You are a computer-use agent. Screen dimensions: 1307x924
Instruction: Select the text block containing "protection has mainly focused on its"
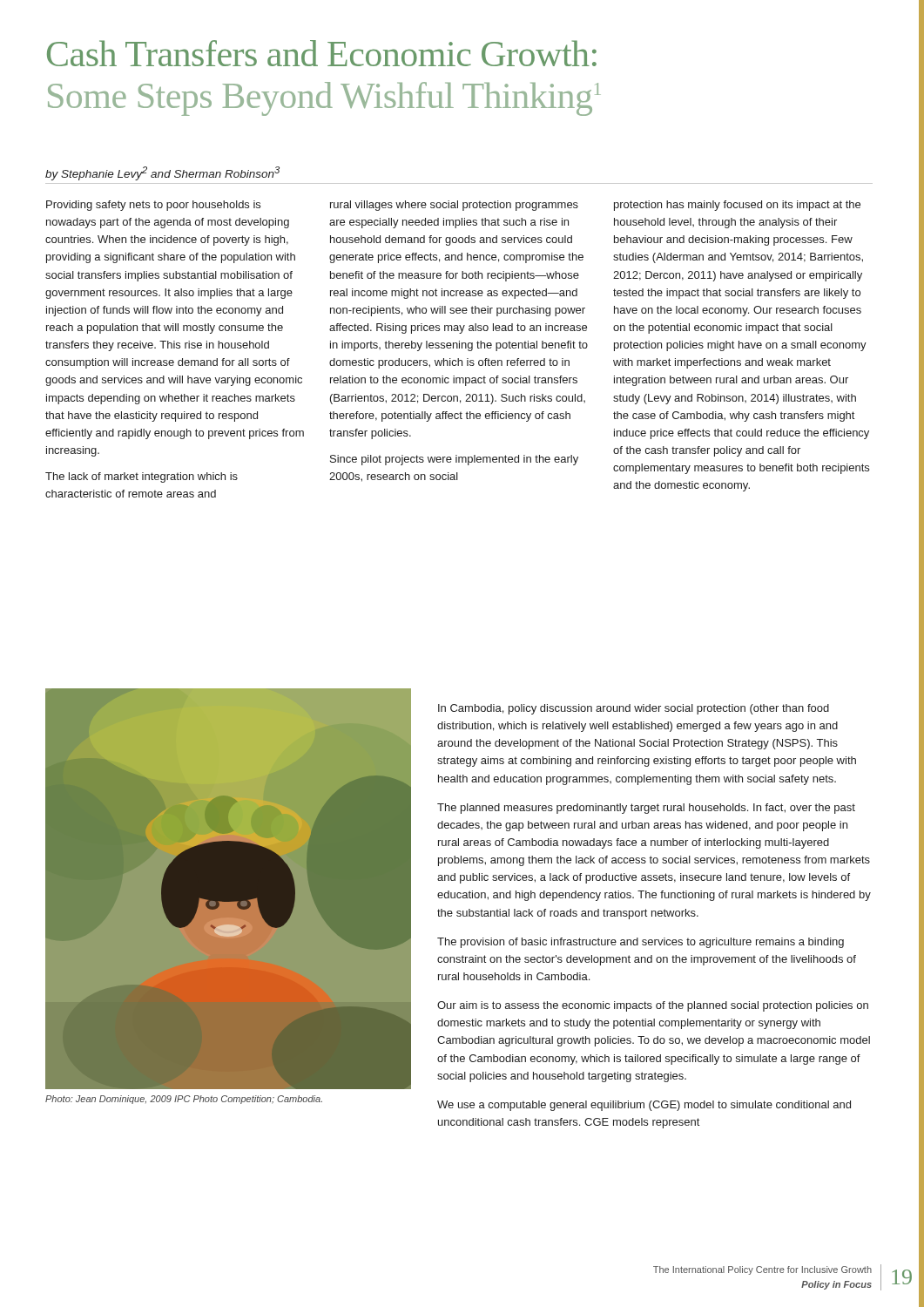[x=743, y=345]
